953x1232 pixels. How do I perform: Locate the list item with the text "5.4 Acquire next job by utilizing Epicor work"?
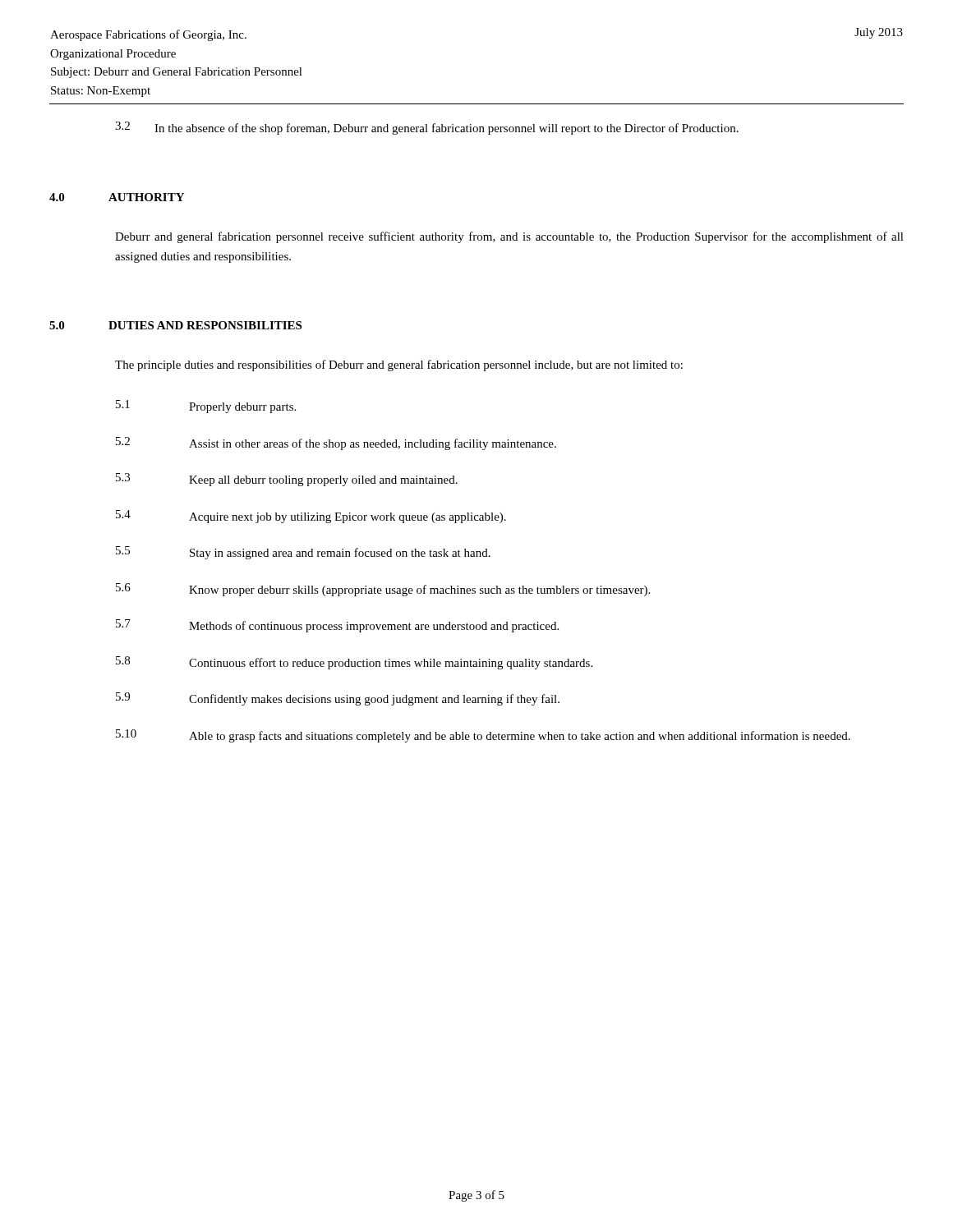[476, 516]
